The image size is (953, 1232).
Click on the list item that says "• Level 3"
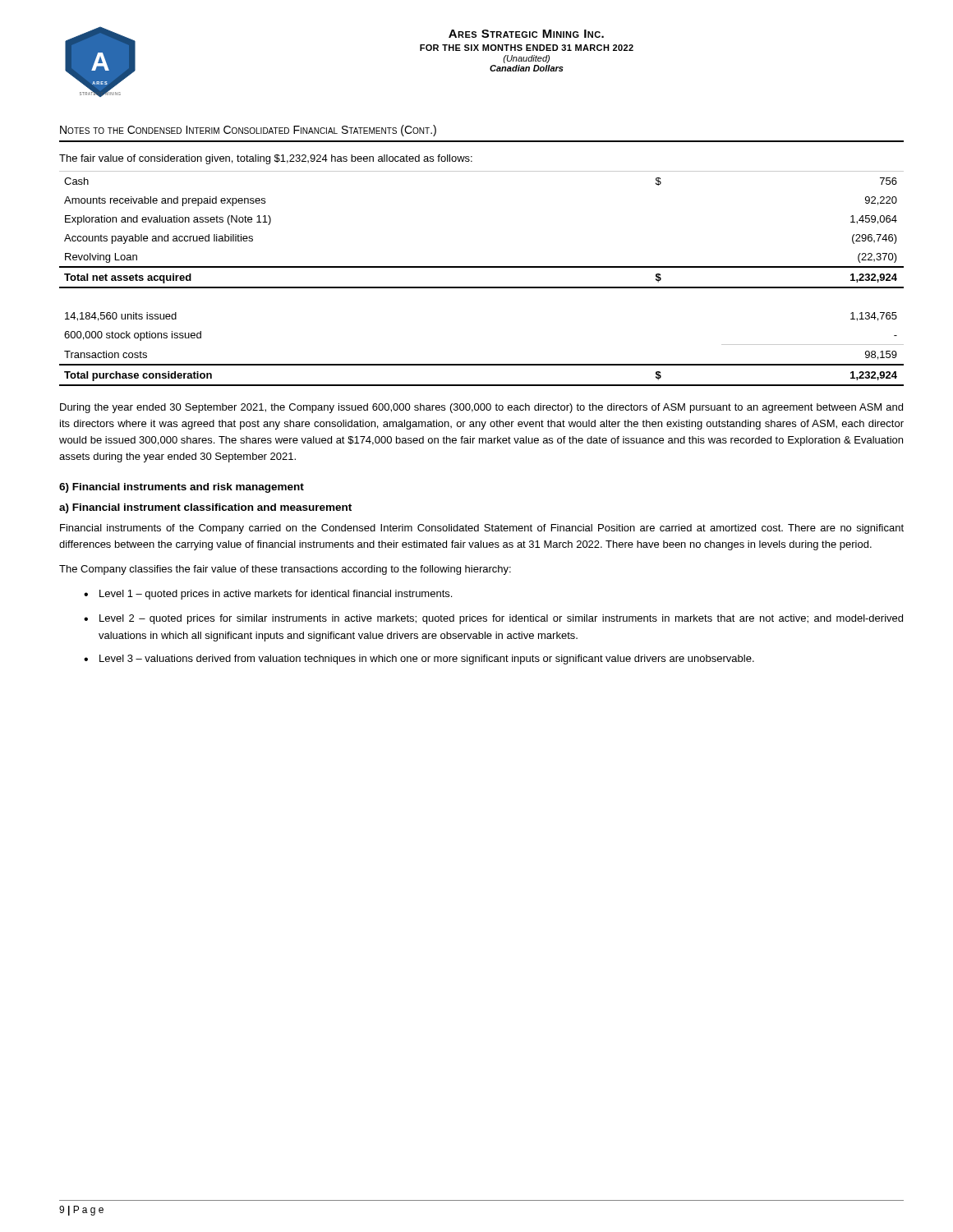pos(494,659)
